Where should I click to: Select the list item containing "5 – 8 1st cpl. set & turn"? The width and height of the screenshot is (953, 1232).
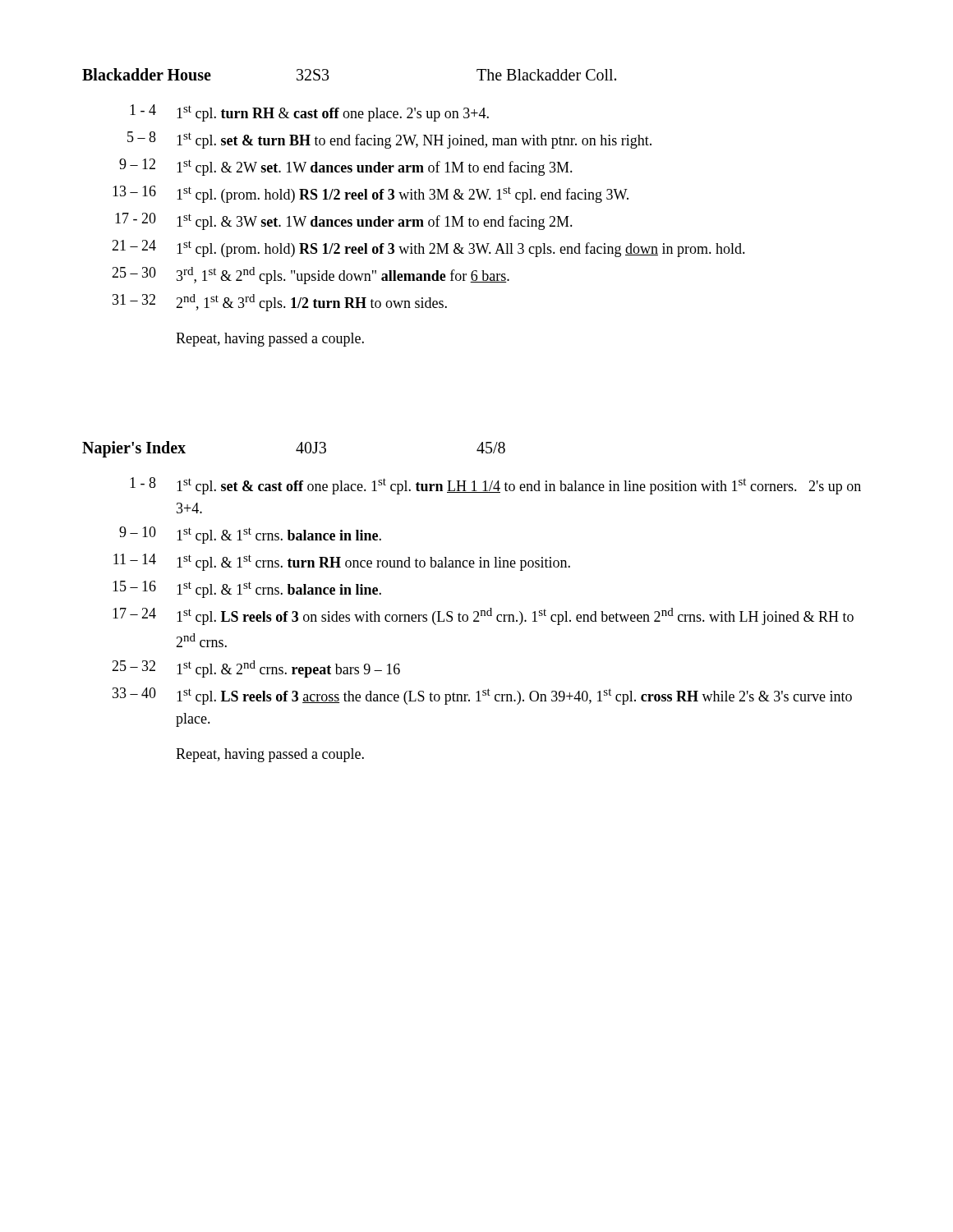coord(476,139)
